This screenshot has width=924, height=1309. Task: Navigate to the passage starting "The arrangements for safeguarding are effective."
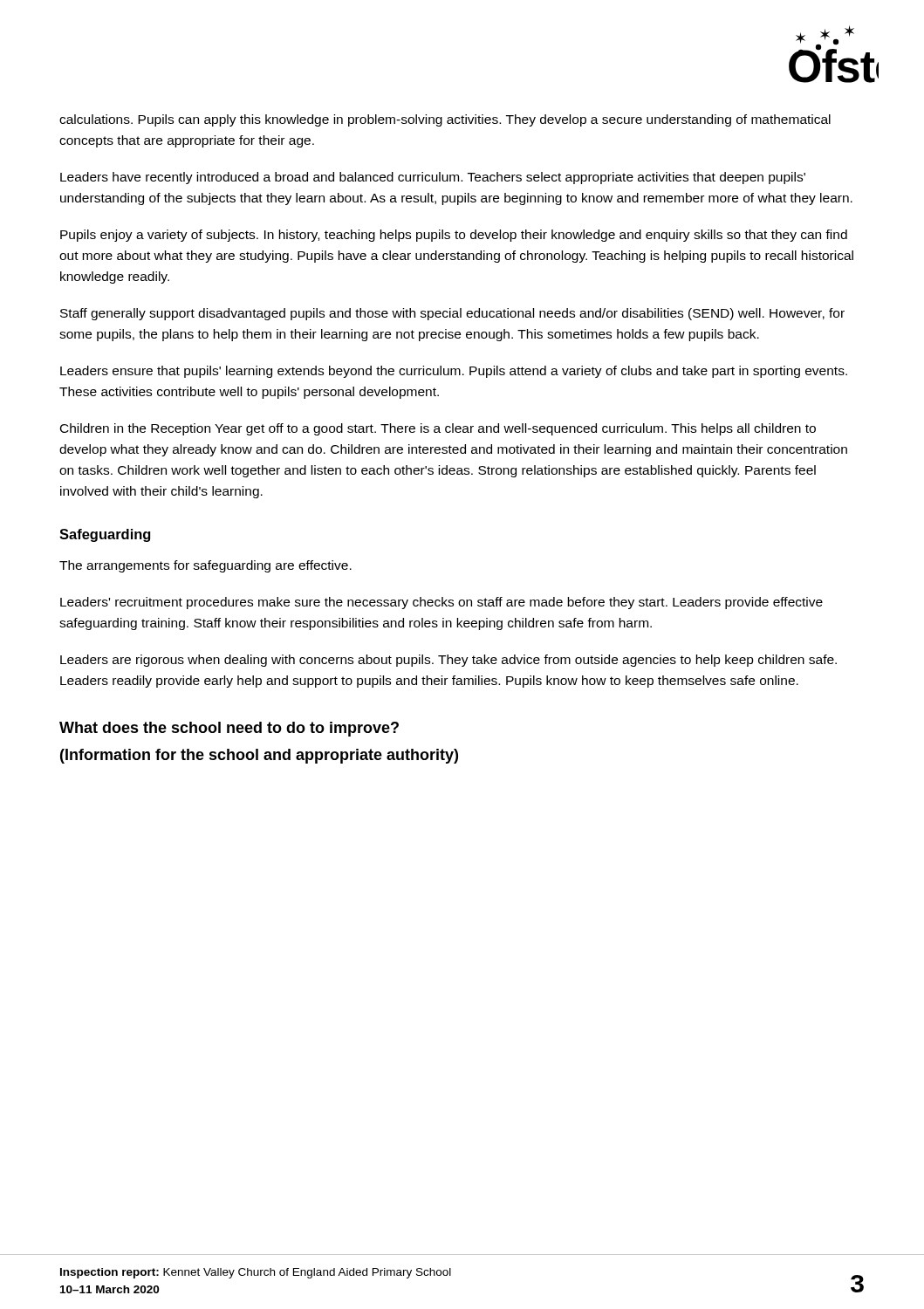[206, 565]
